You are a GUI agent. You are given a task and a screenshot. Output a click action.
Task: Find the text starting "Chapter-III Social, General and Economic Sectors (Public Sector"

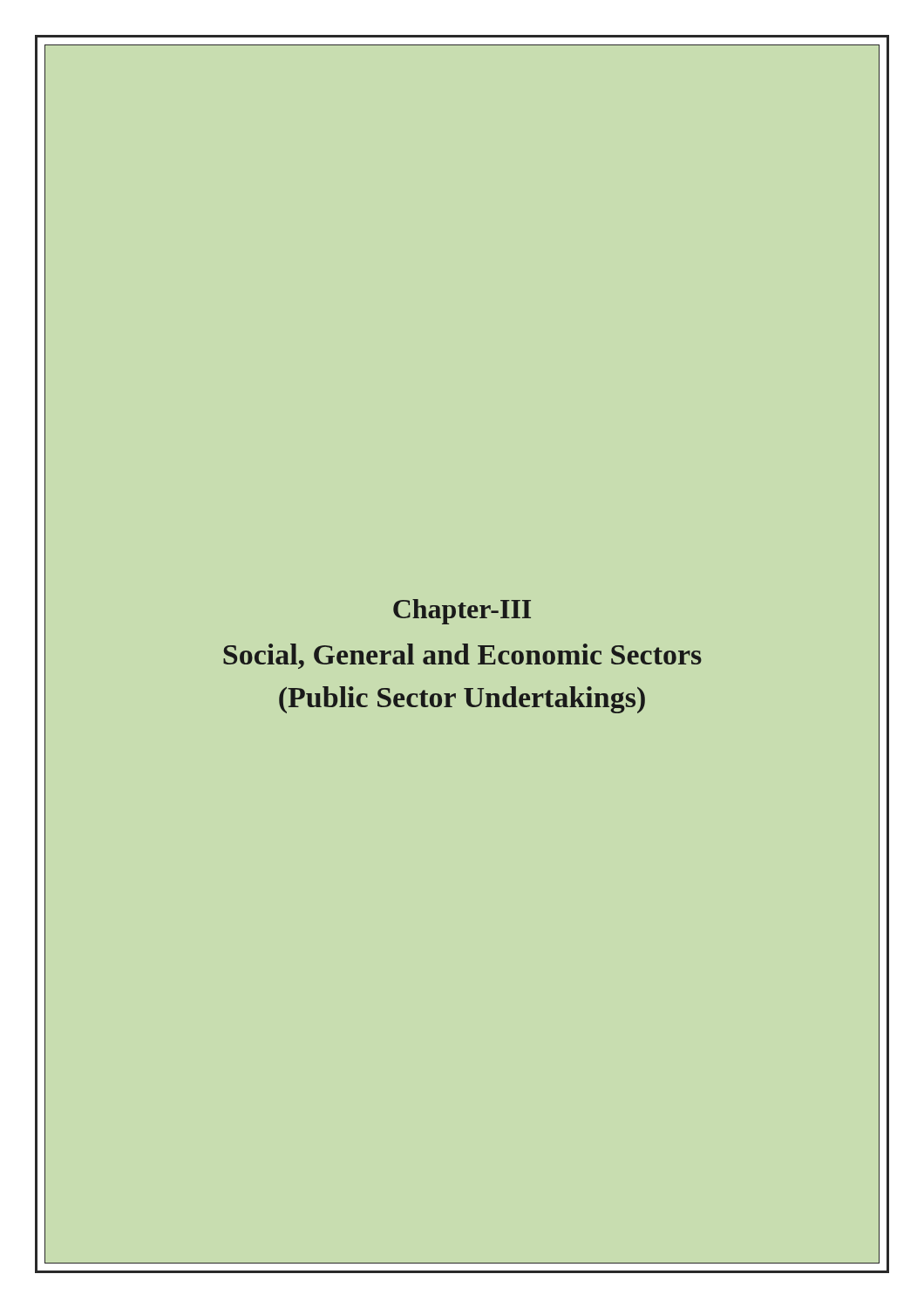tap(462, 654)
